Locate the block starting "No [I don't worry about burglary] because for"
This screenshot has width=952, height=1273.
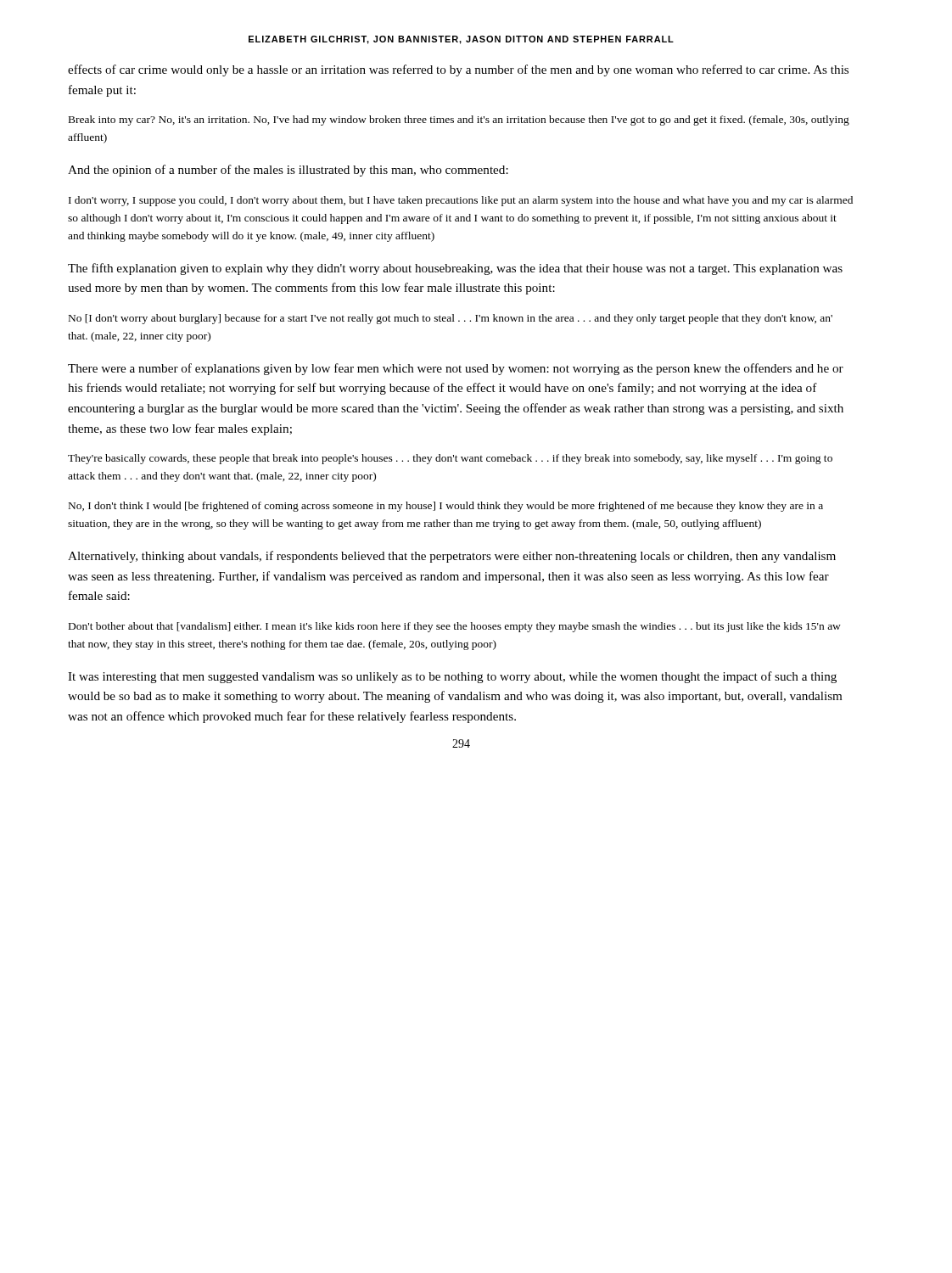coord(461,327)
